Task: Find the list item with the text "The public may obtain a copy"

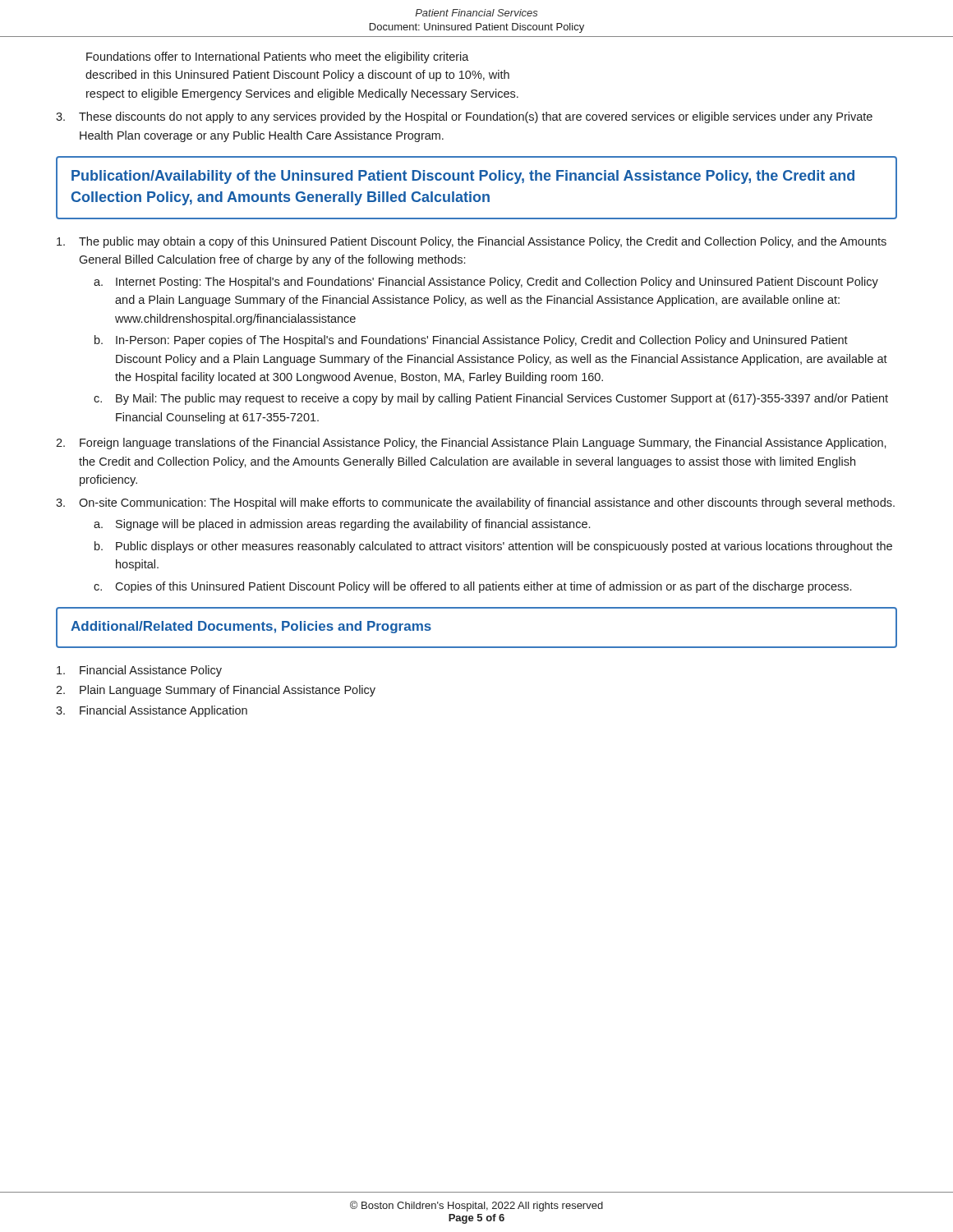Action: coord(476,331)
